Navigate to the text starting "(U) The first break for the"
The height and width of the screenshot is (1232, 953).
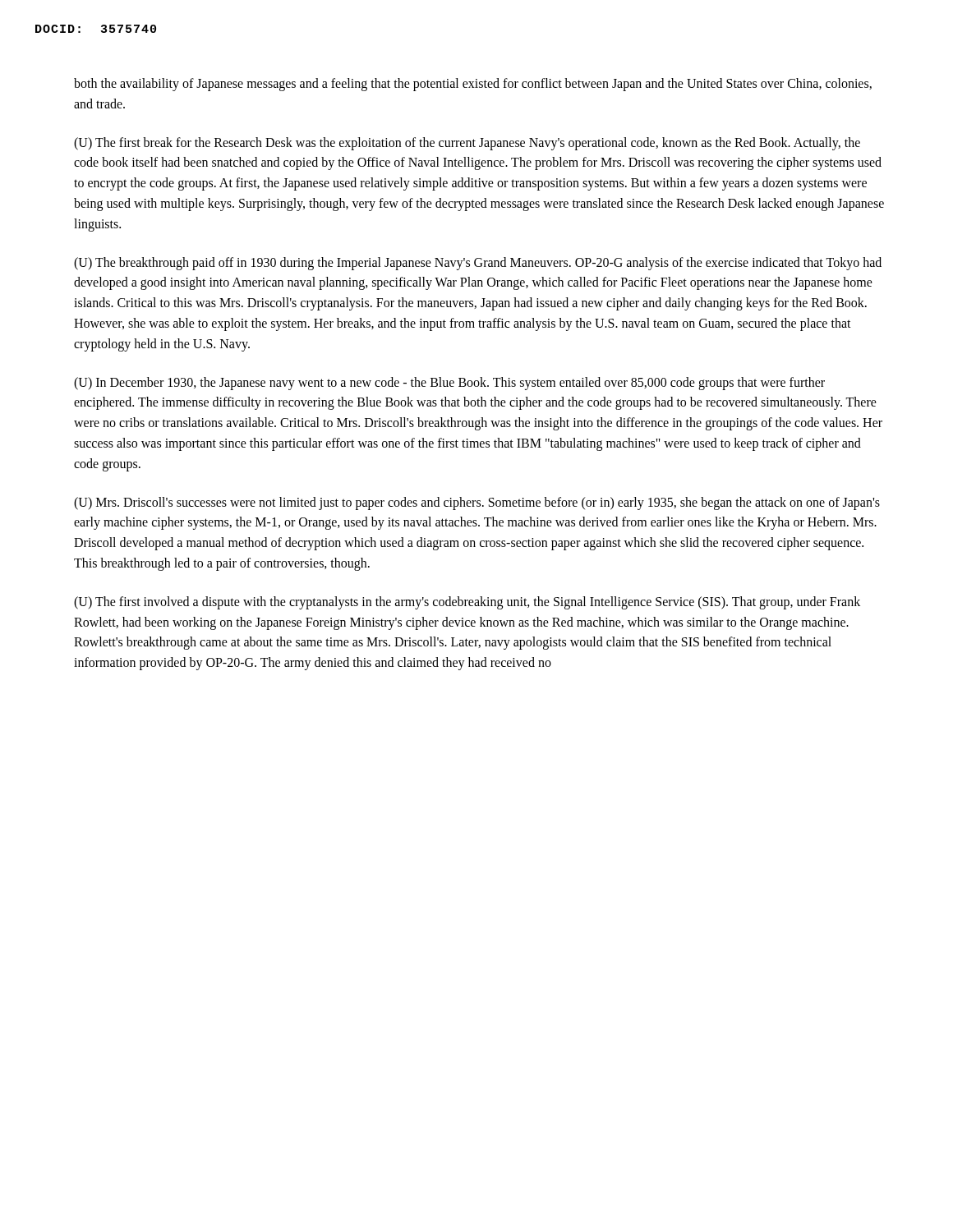[x=479, y=183]
